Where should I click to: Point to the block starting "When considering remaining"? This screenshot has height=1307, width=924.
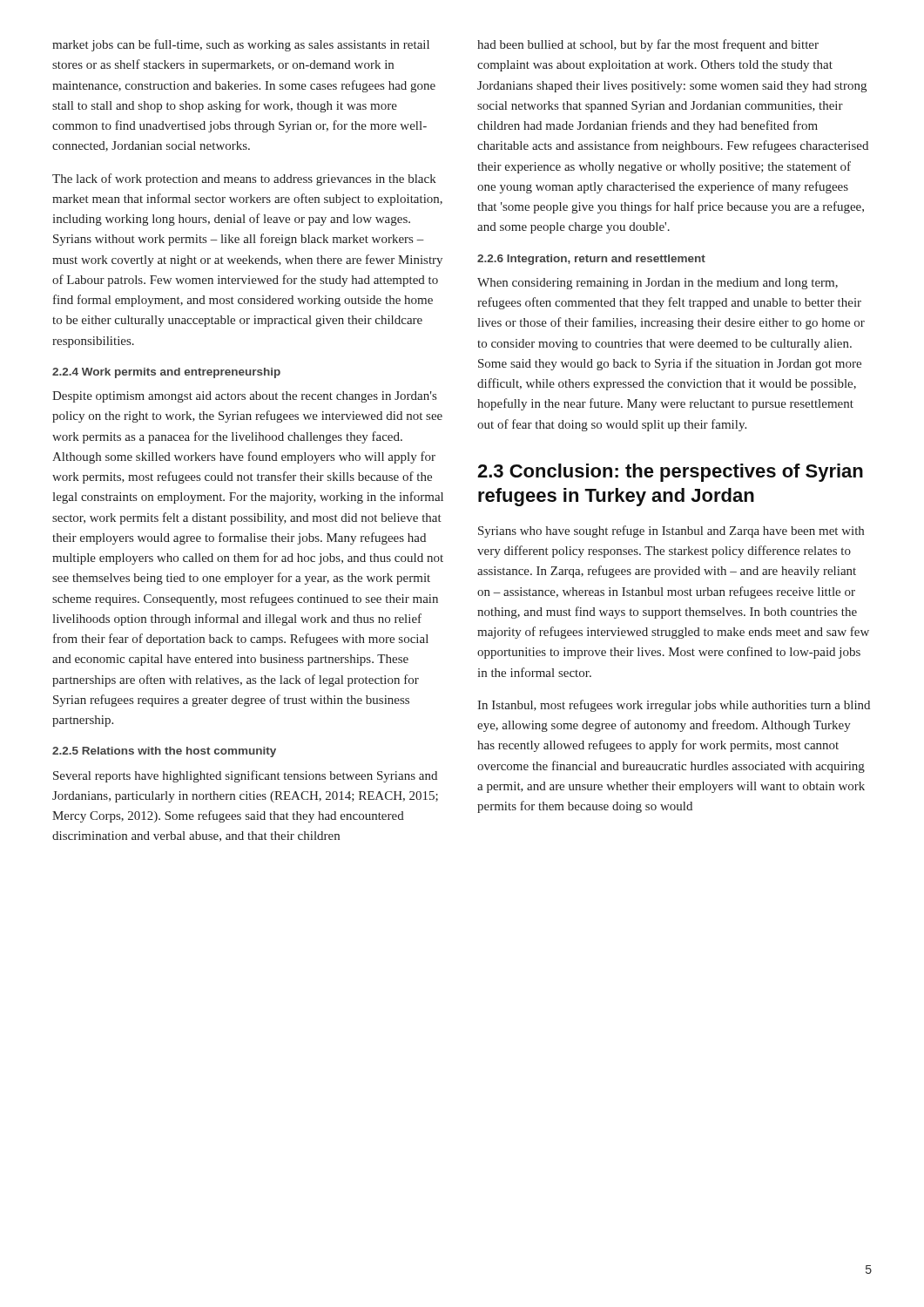click(674, 354)
